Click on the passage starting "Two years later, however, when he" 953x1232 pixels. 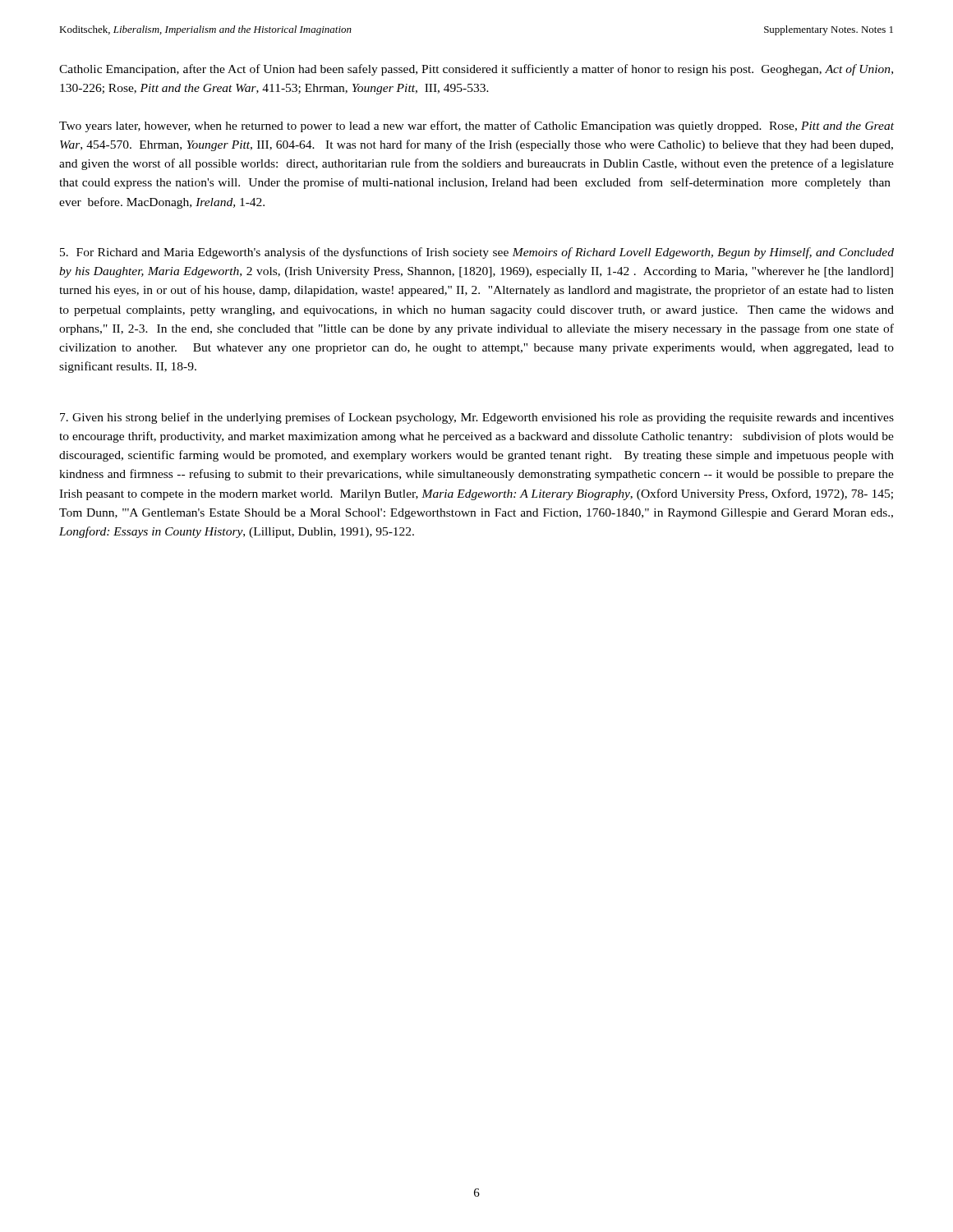coord(476,163)
